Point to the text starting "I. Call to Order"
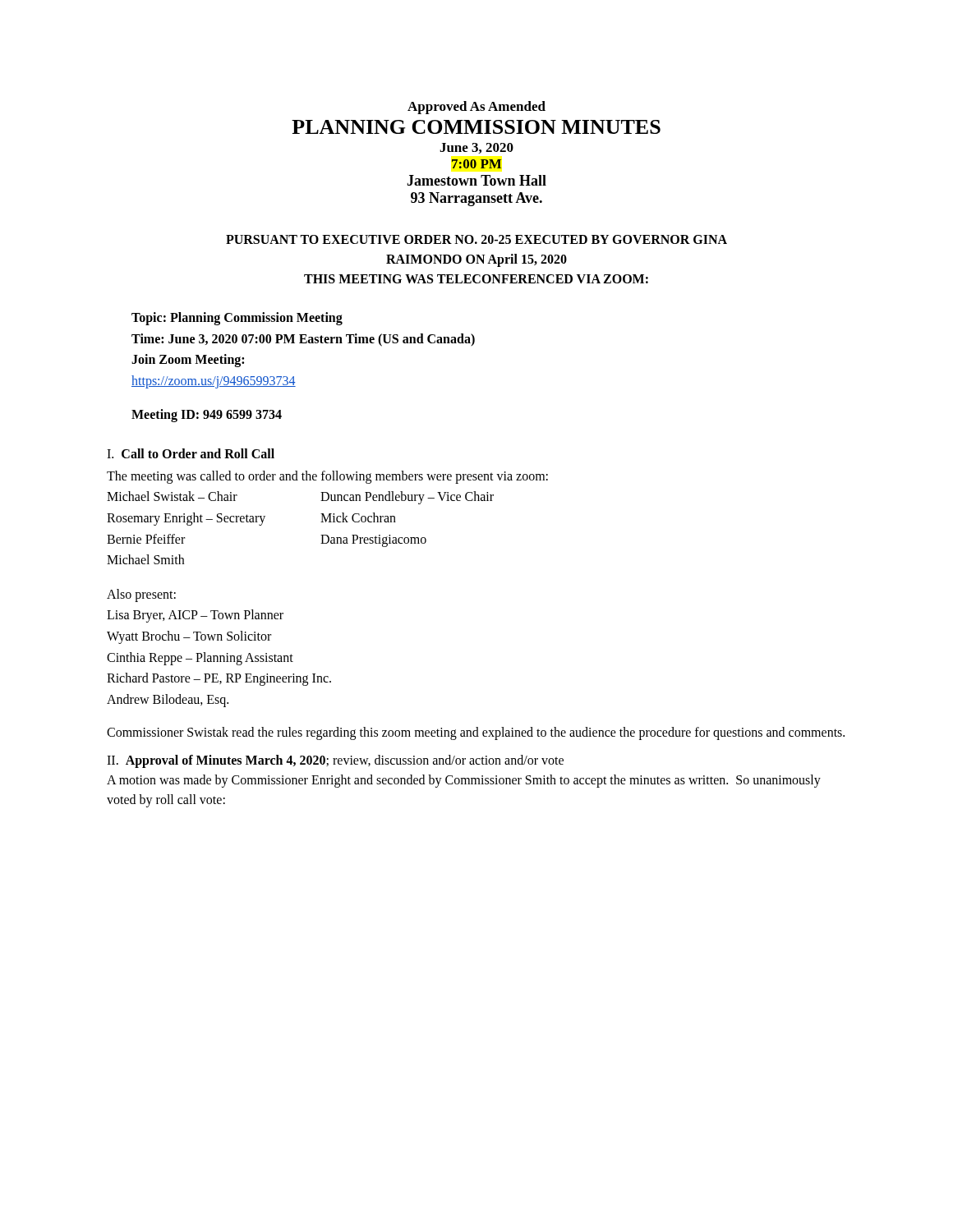The image size is (953, 1232). (x=191, y=454)
